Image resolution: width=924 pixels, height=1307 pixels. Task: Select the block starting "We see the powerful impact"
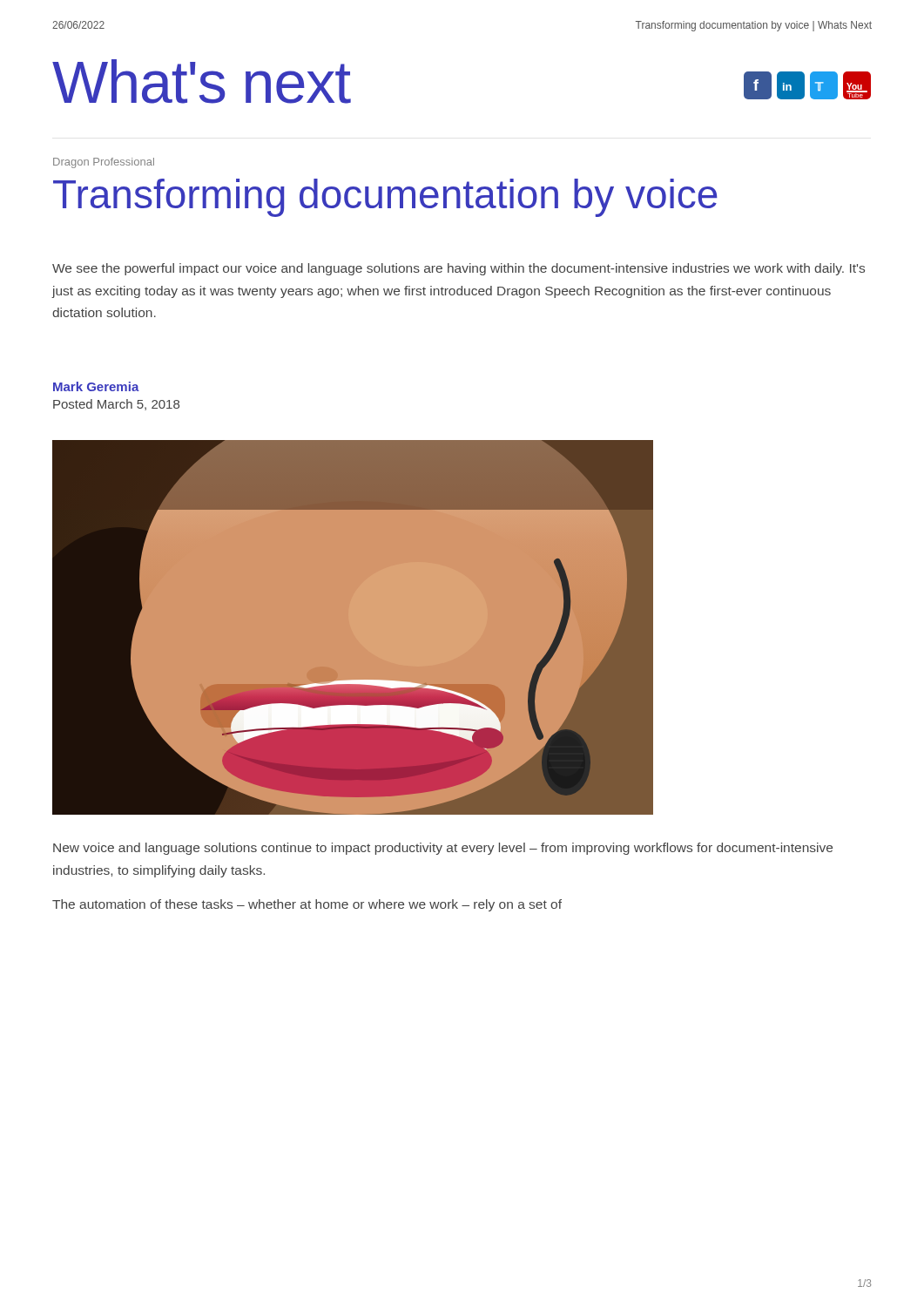(x=459, y=290)
